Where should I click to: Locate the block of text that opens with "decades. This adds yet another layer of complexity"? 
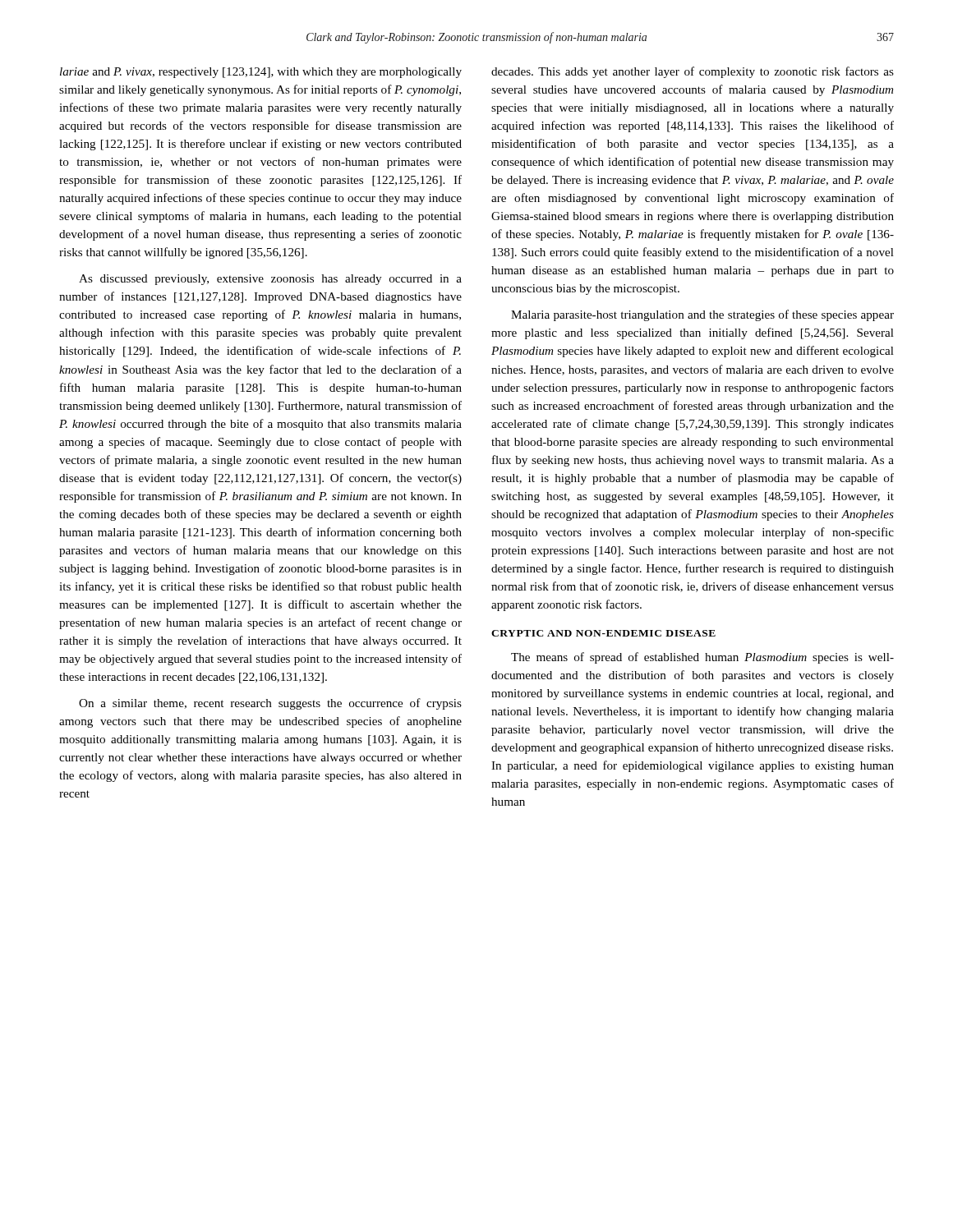coord(693,180)
